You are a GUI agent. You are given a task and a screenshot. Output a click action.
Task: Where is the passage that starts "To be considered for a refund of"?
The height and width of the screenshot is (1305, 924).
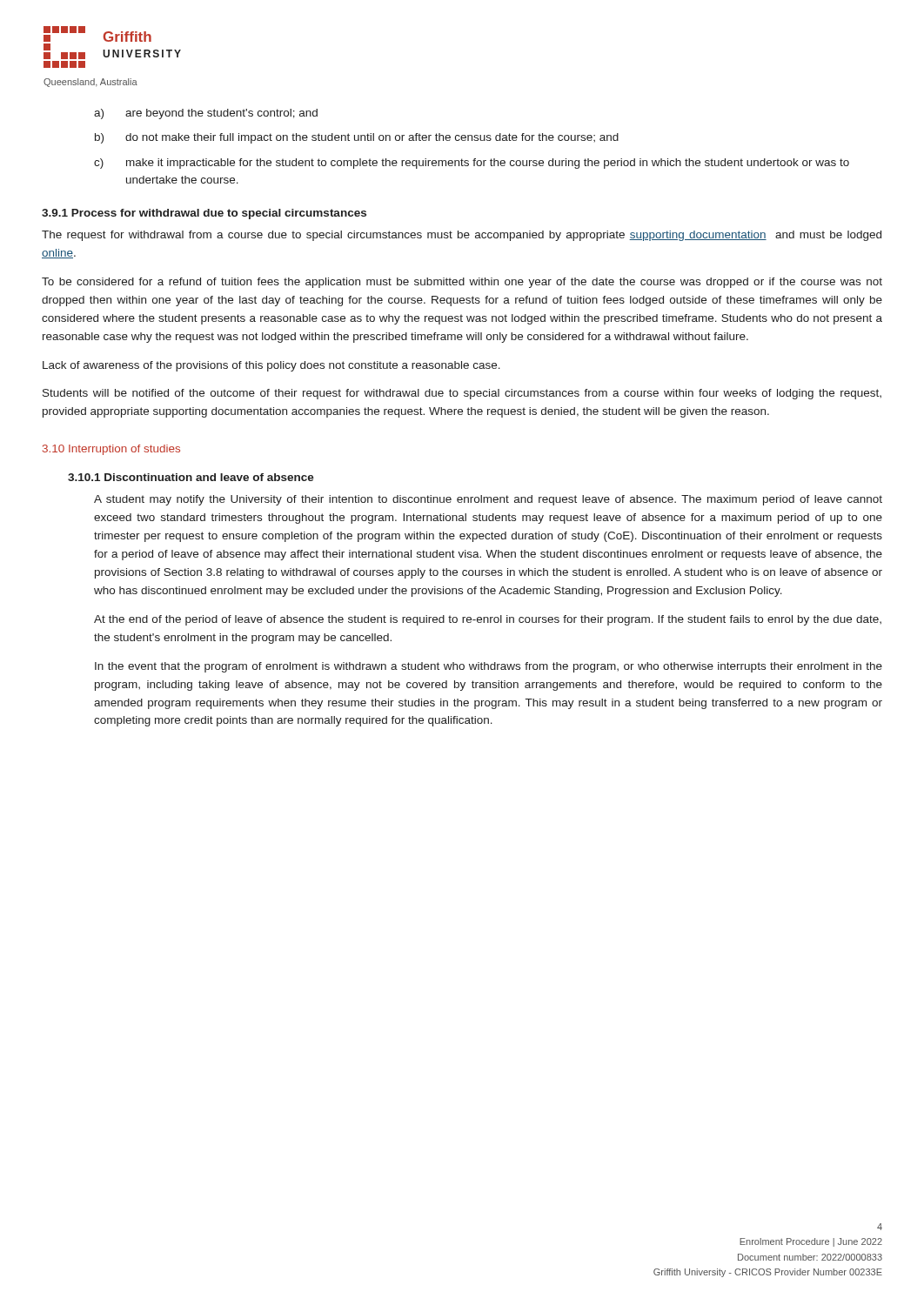(462, 309)
